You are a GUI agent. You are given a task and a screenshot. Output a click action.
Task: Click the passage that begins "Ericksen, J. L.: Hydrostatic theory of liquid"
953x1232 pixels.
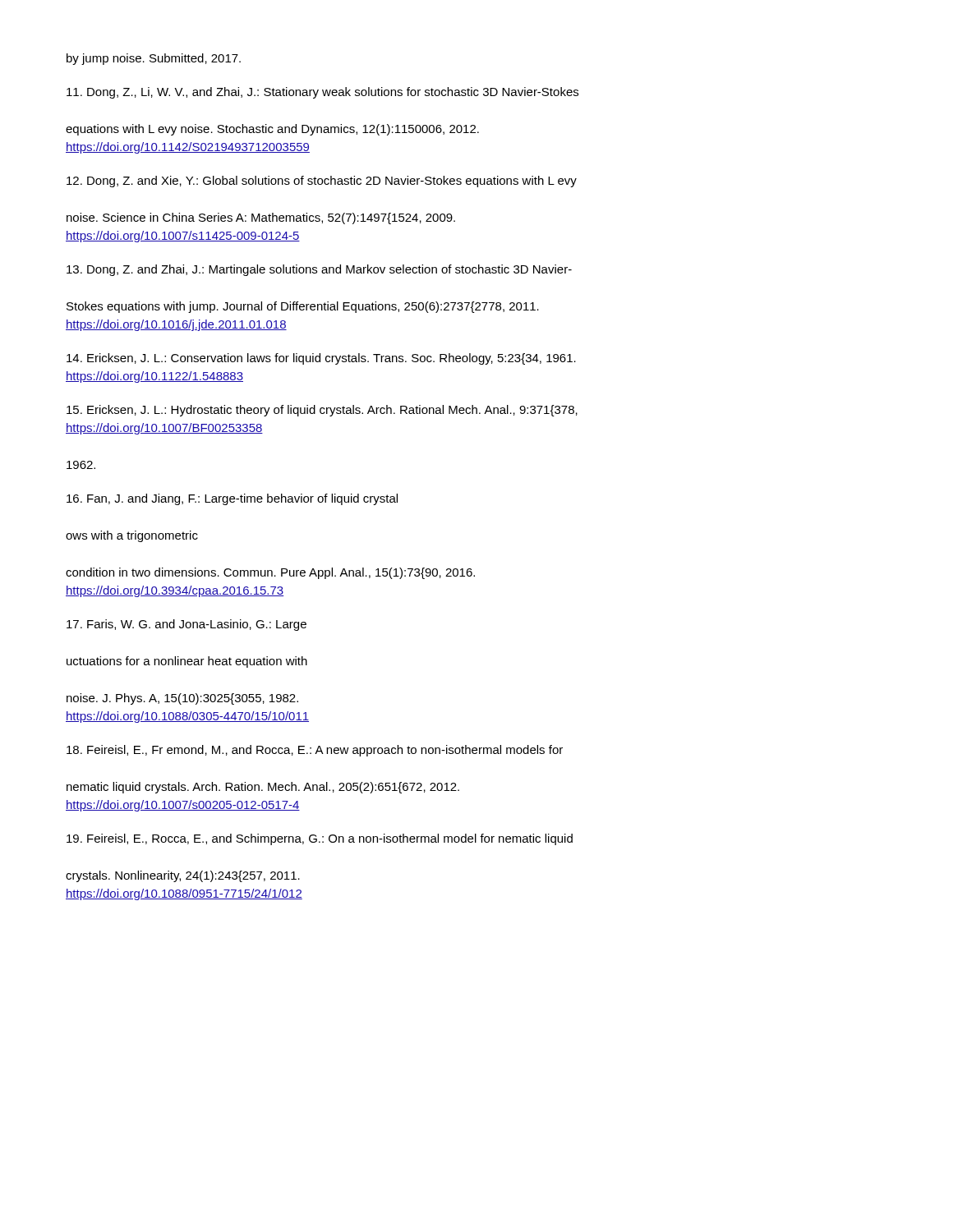click(x=322, y=411)
